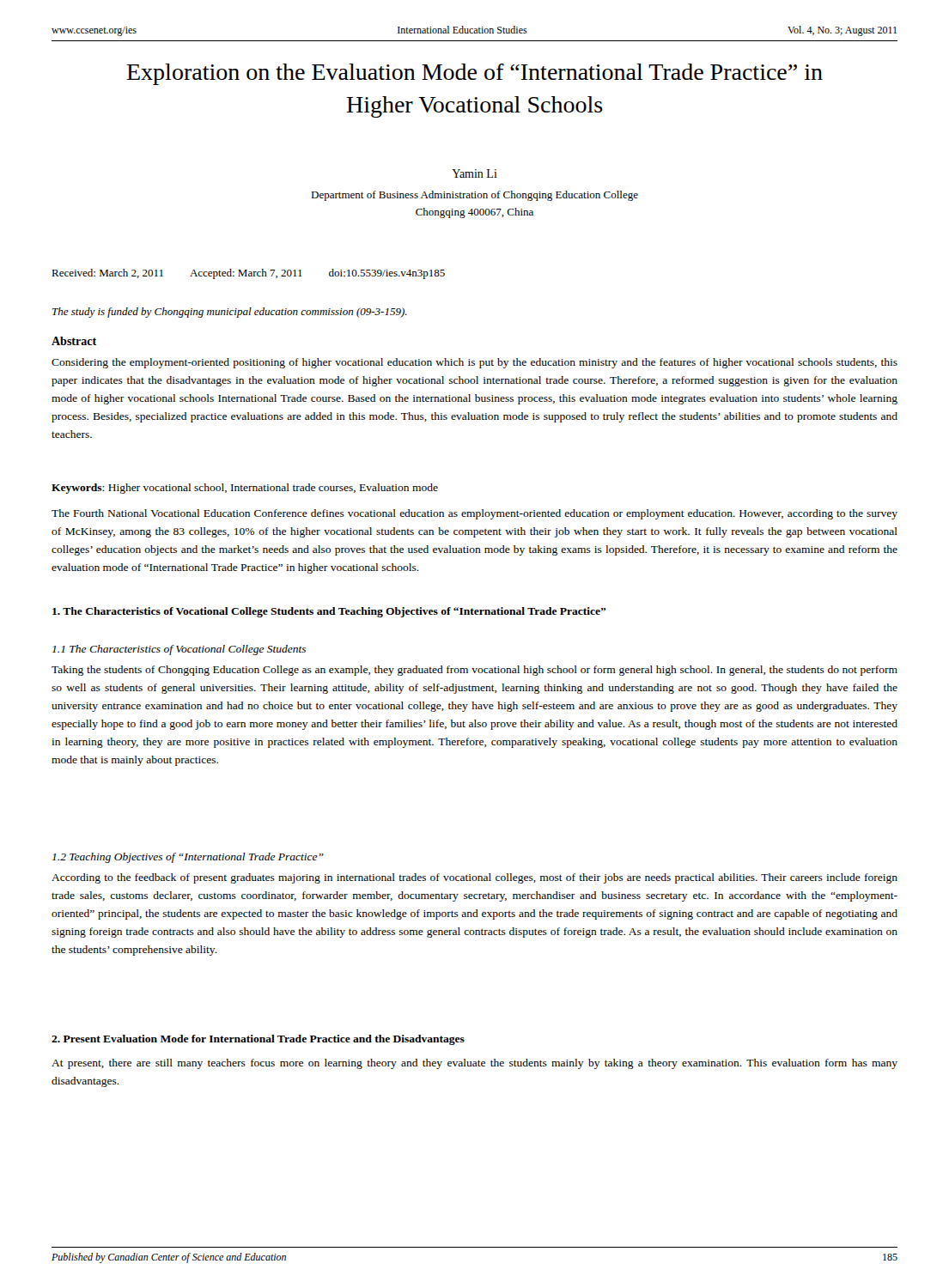Locate the text block with the text "Keywords: Higher vocational"
This screenshot has height=1288, width=949.
pos(245,487)
